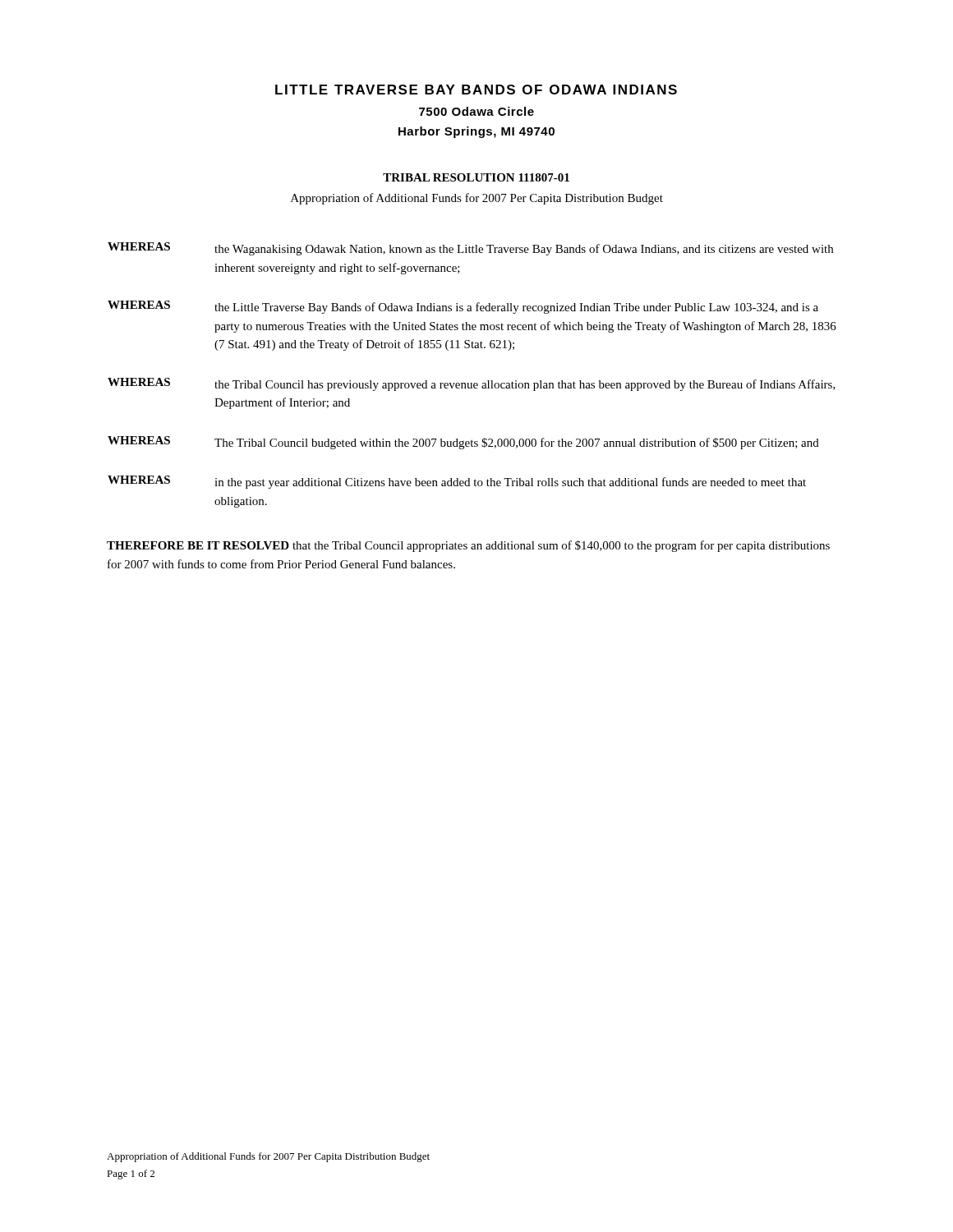This screenshot has height=1232, width=953.
Task: Locate the section header
Action: (476, 177)
